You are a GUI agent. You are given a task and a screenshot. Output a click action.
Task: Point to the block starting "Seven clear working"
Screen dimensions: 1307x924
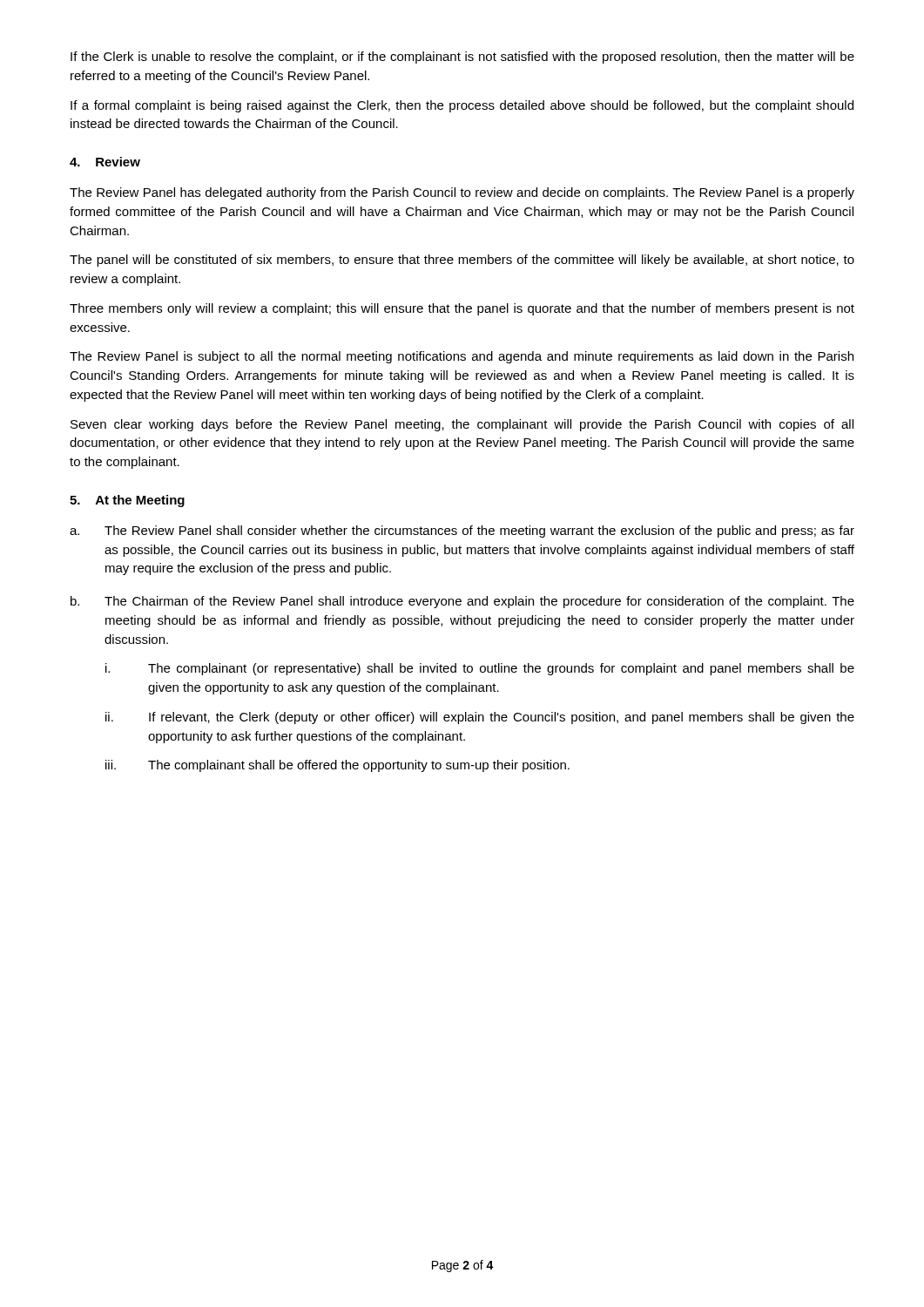tap(462, 442)
